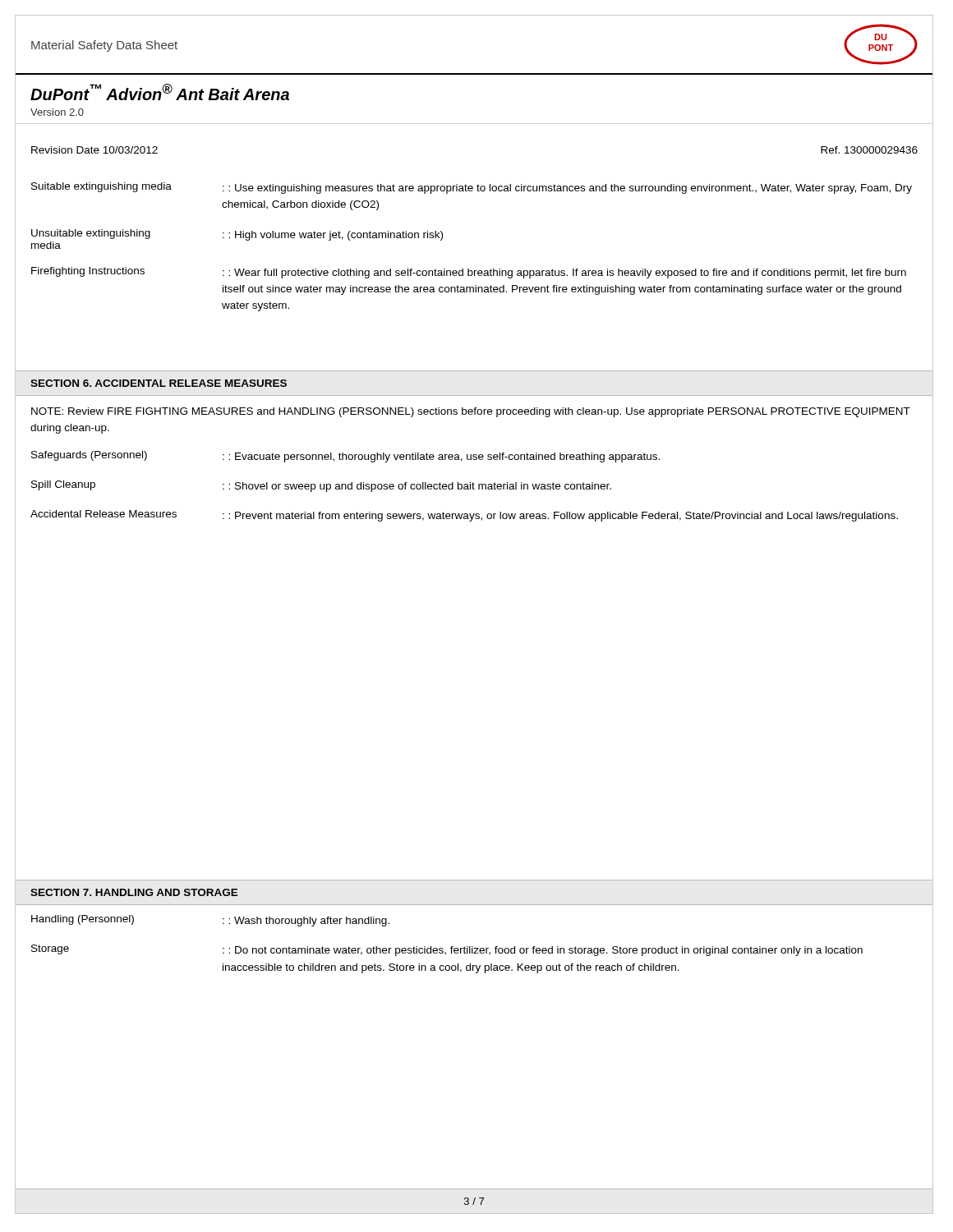The height and width of the screenshot is (1232, 953).
Task: Click on the element starting "Safeguards (Personnel) : Evacuate personnel,"
Action: tap(474, 456)
